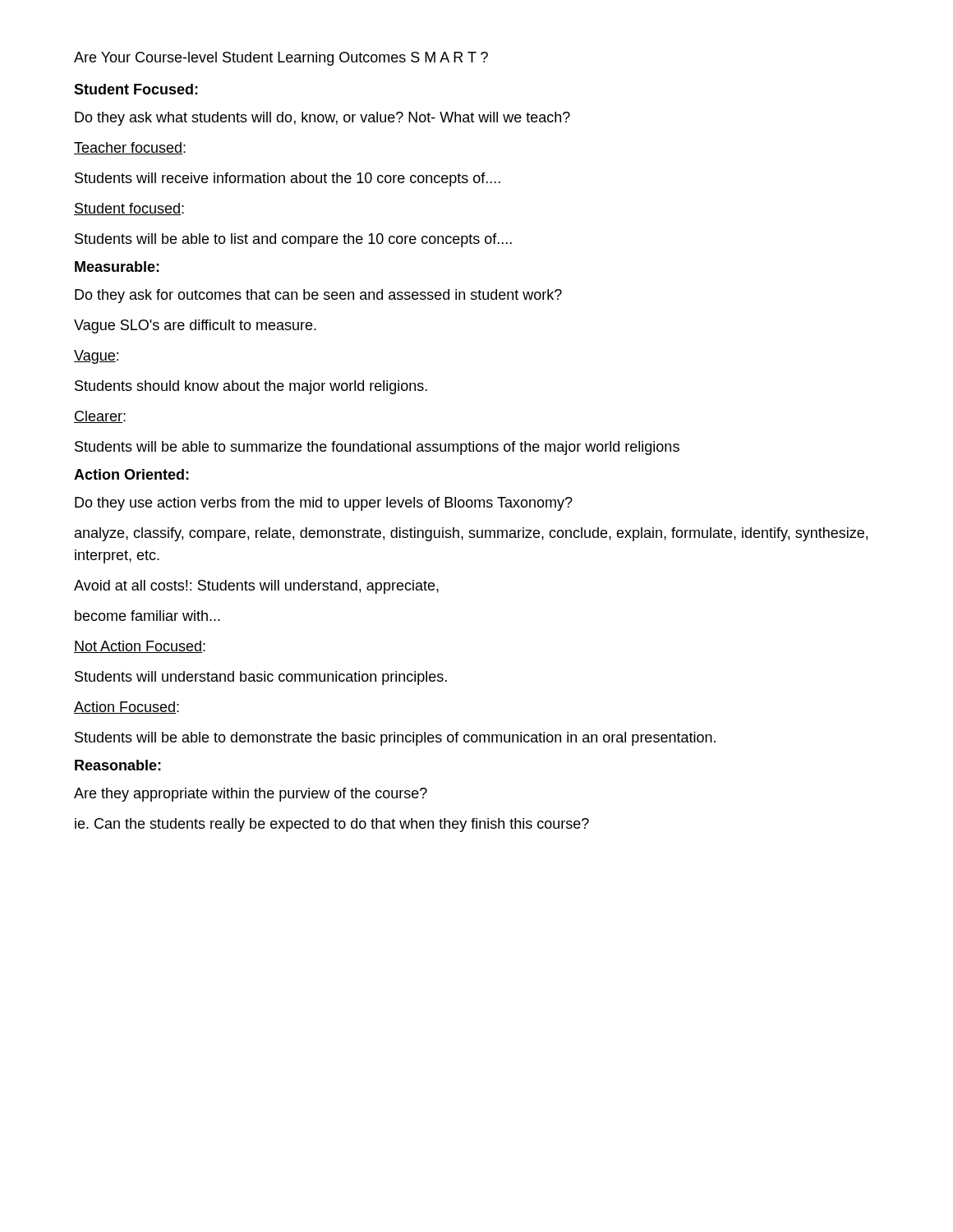Select the block starting "Action Focused:"
953x1232 pixels.
tap(127, 707)
